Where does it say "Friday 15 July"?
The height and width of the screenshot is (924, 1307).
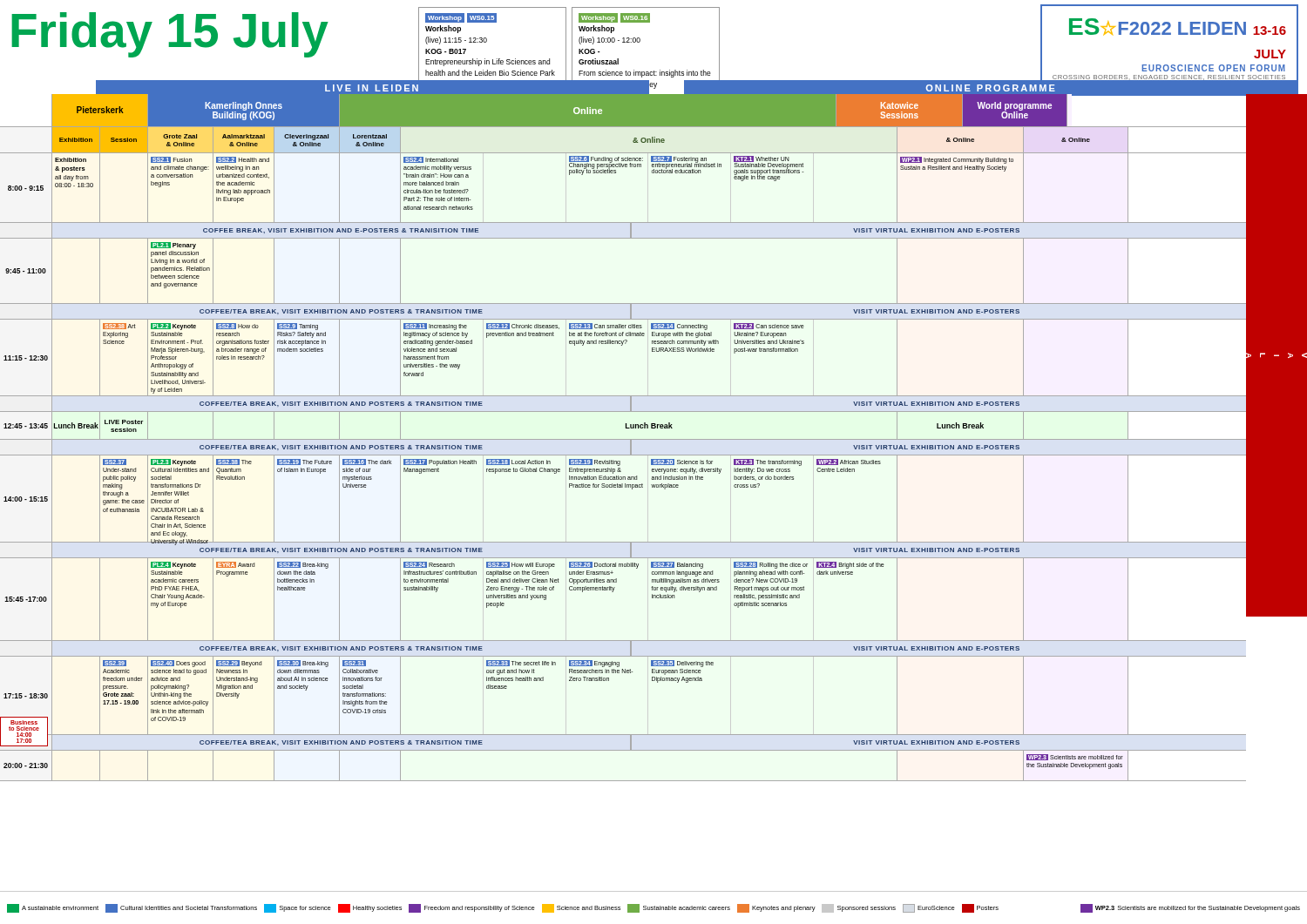pyautogui.click(x=169, y=31)
